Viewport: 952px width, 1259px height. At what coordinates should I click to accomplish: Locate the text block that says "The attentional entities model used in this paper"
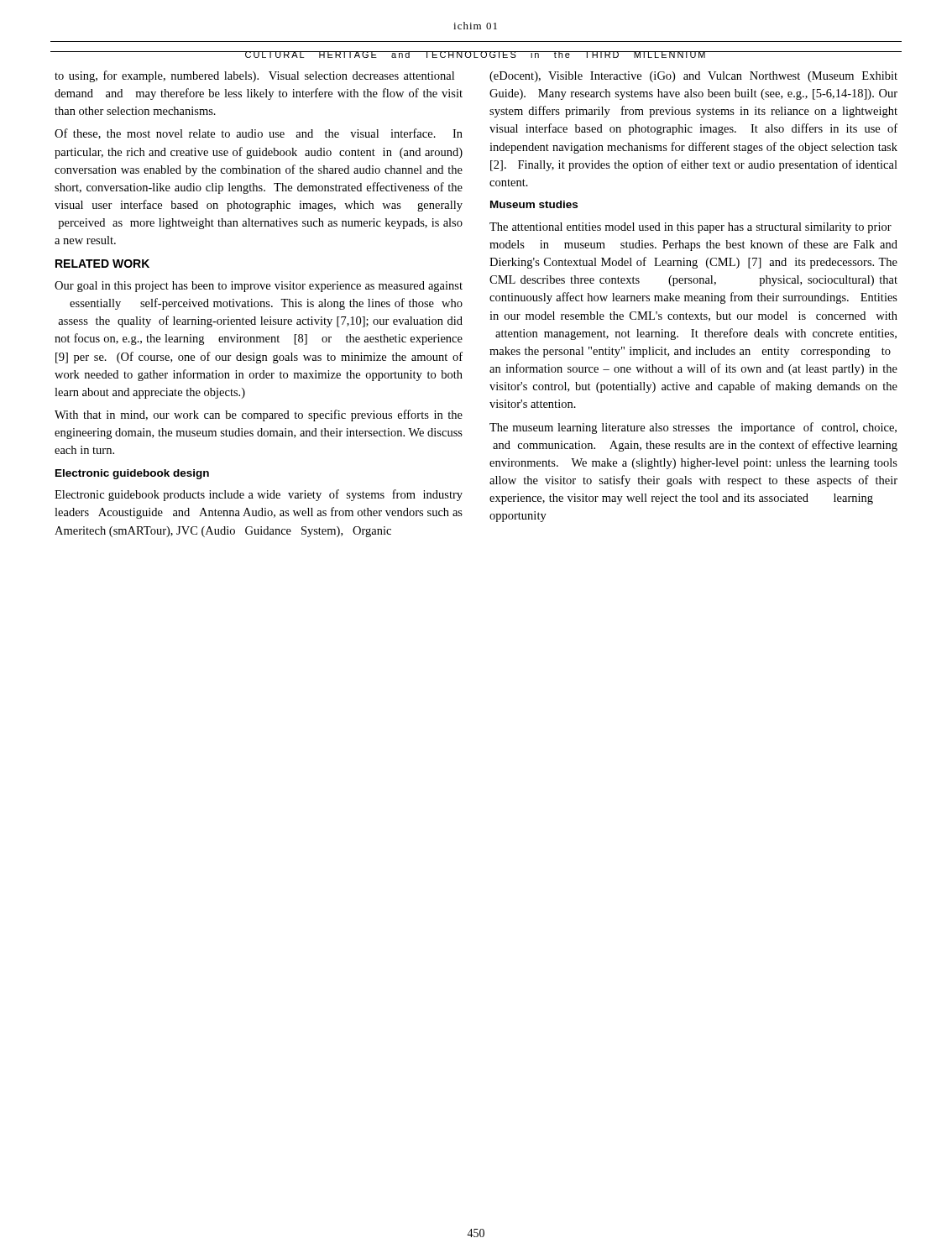pyautogui.click(x=693, y=316)
